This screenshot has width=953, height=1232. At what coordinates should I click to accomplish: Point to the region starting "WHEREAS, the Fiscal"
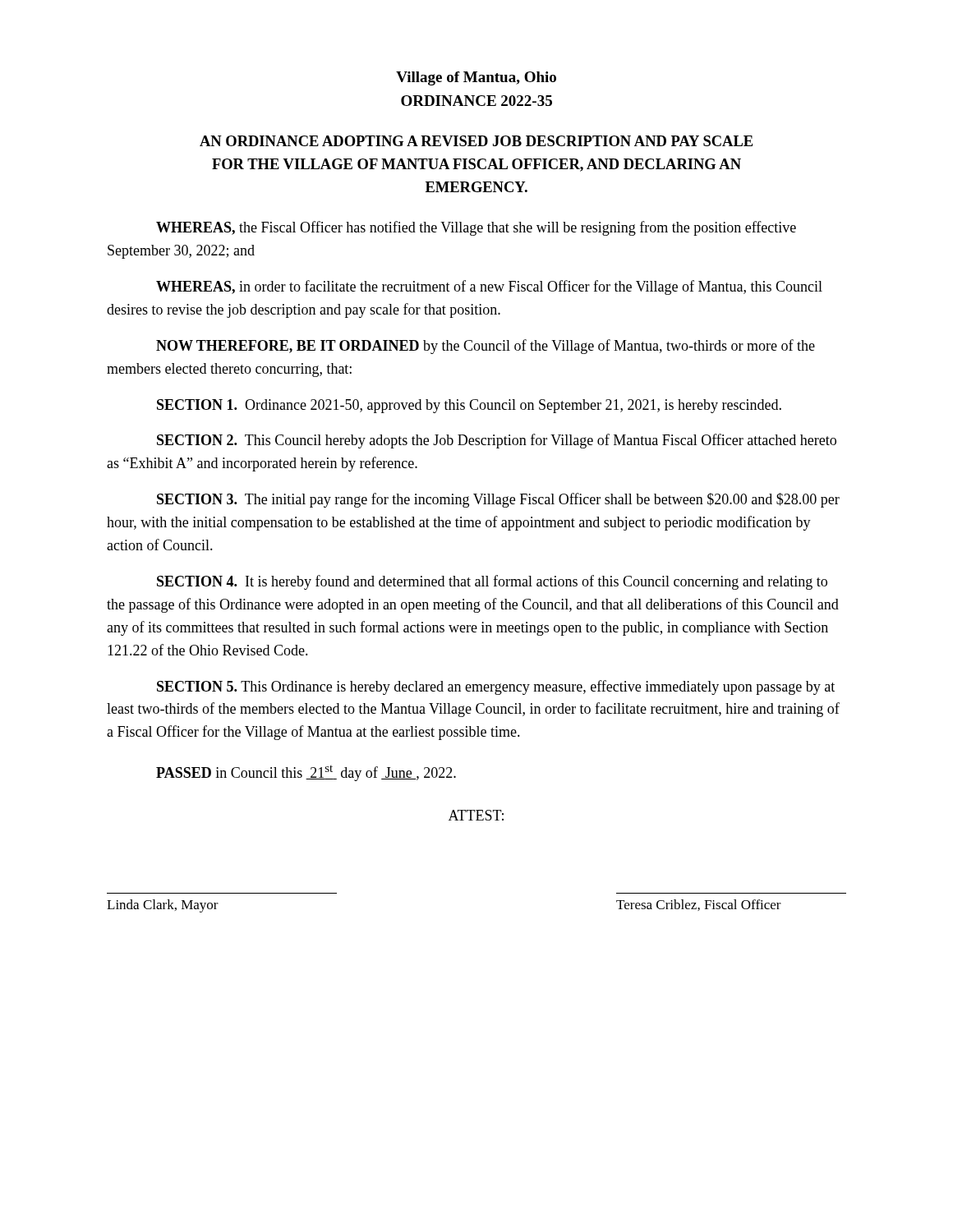pyautogui.click(x=476, y=240)
